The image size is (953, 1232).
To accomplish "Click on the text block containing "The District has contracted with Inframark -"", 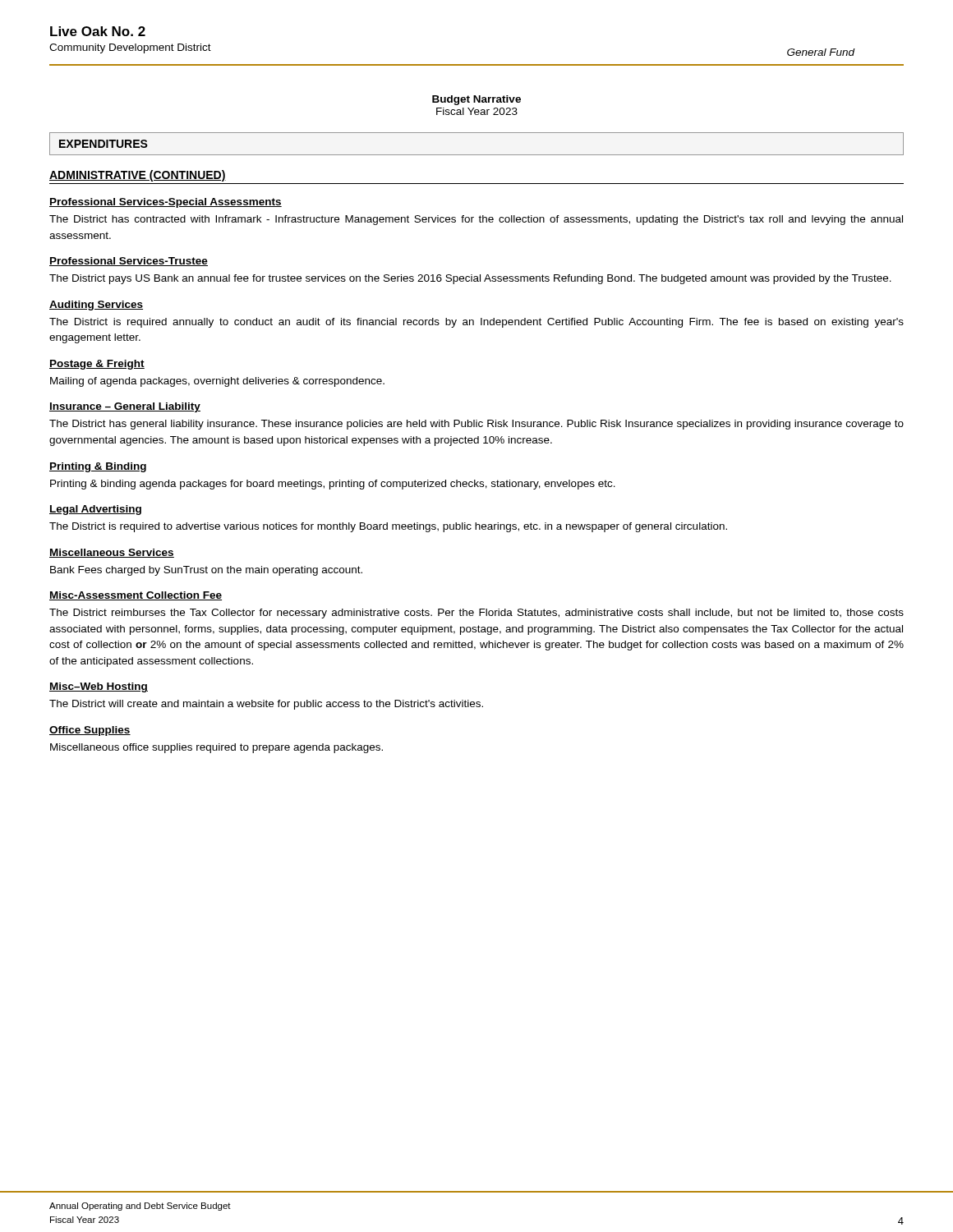I will coord(476,227).
